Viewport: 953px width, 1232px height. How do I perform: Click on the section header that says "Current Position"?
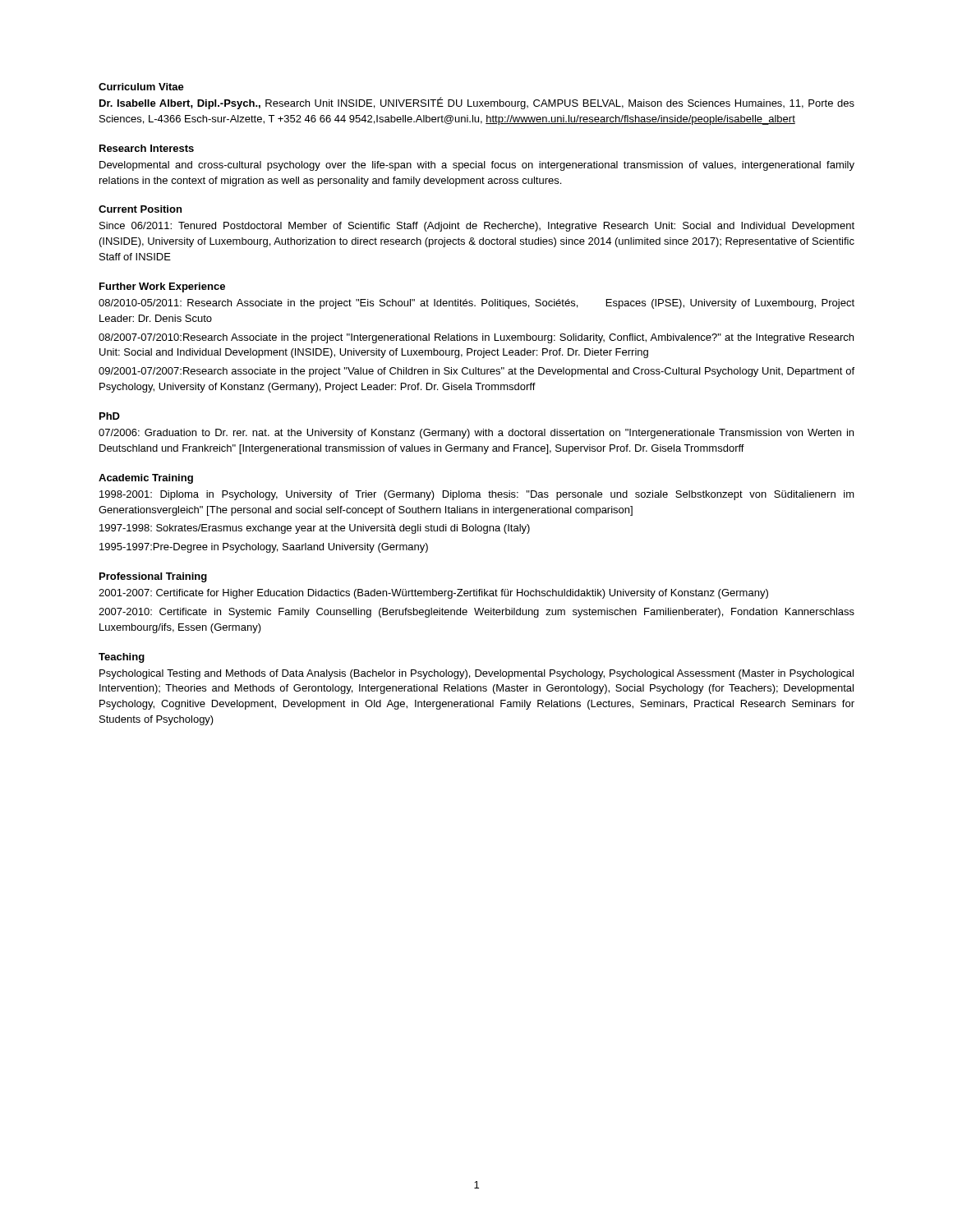(x=140, y=209)
